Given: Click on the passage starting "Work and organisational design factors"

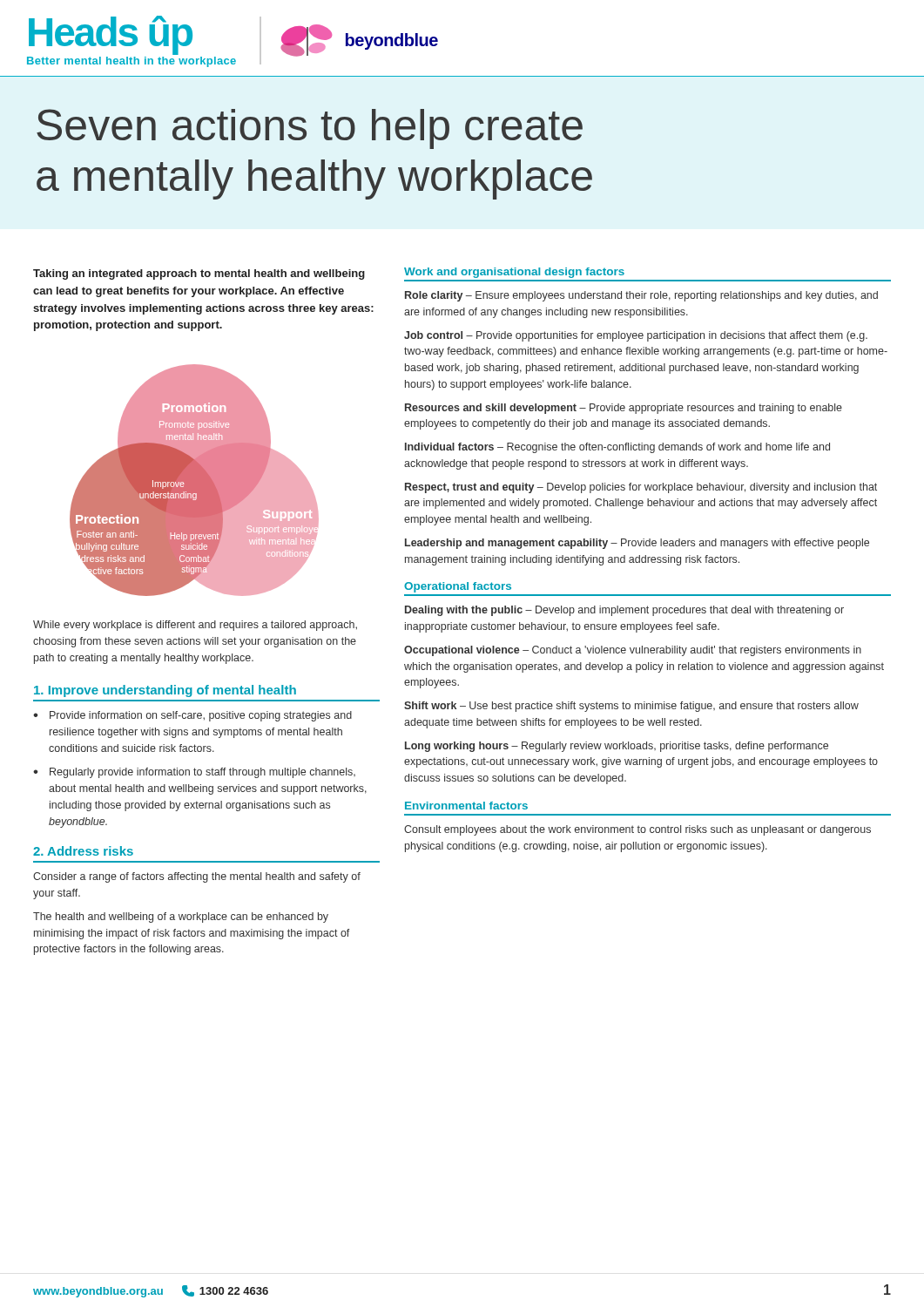Looking at the screenshot, I should pyautogui.click(x=647, y=273).
